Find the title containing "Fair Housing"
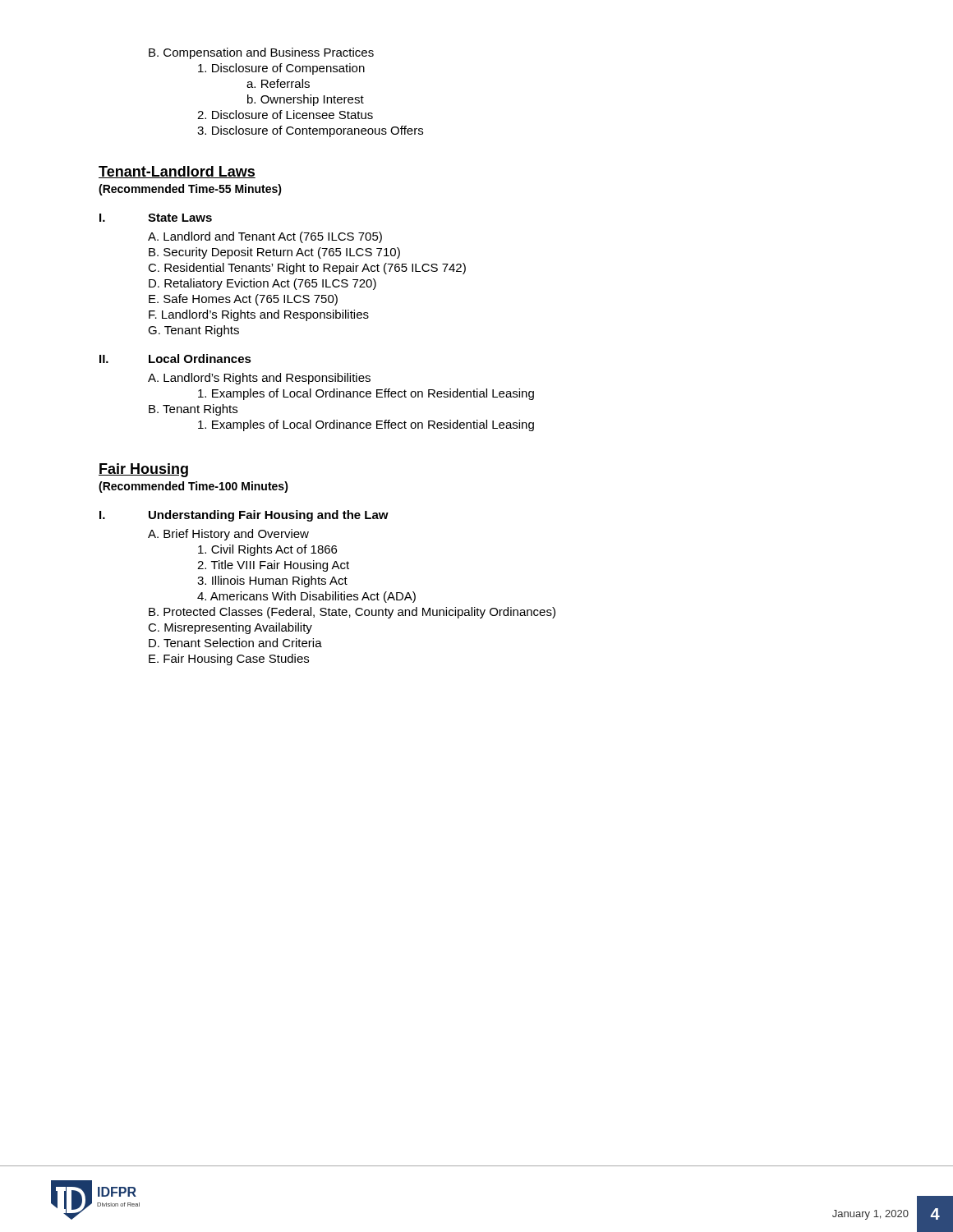 (x=144, y=469)
